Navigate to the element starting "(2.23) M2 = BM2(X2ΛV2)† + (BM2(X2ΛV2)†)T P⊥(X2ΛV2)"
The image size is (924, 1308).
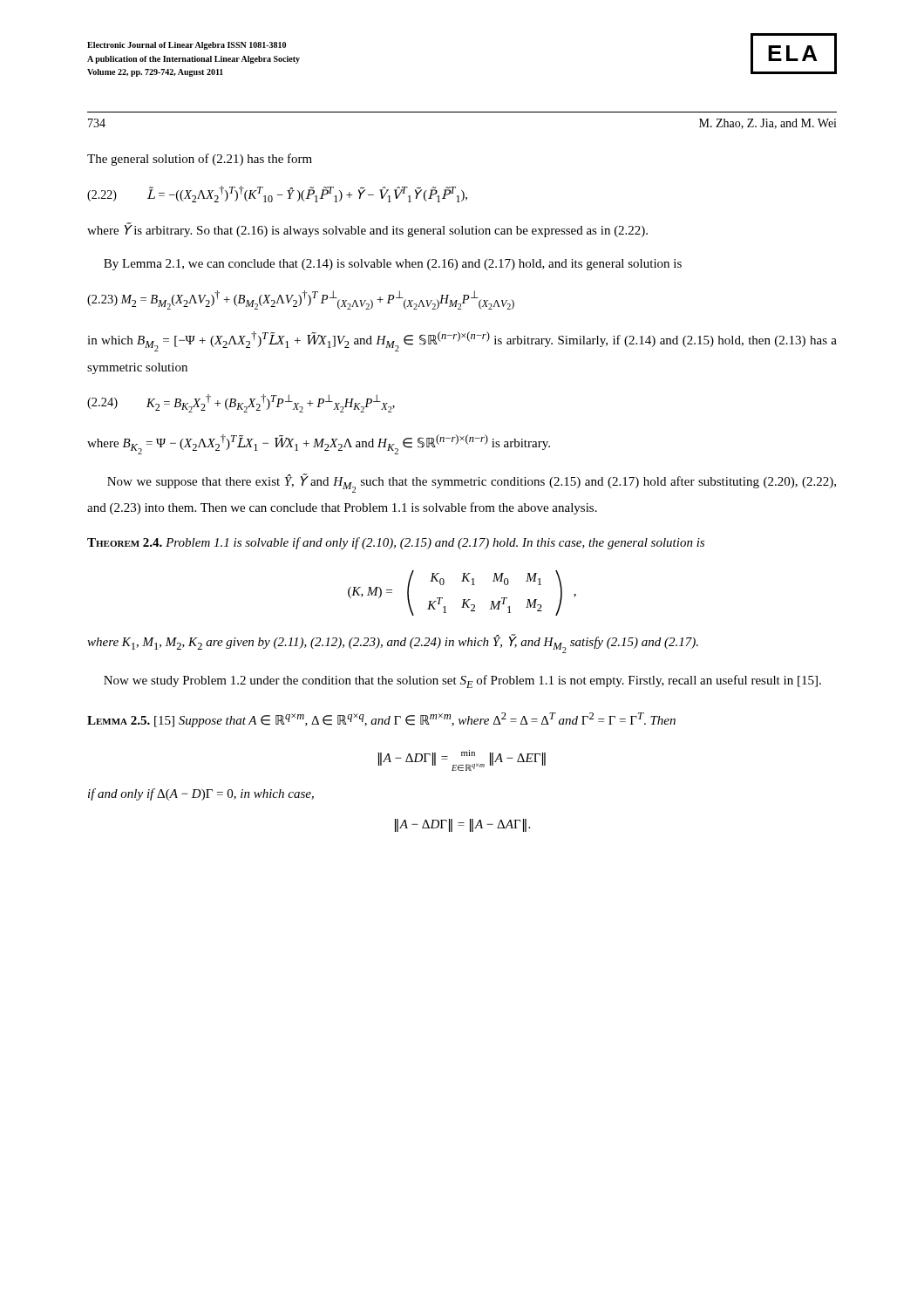[301, 300]
